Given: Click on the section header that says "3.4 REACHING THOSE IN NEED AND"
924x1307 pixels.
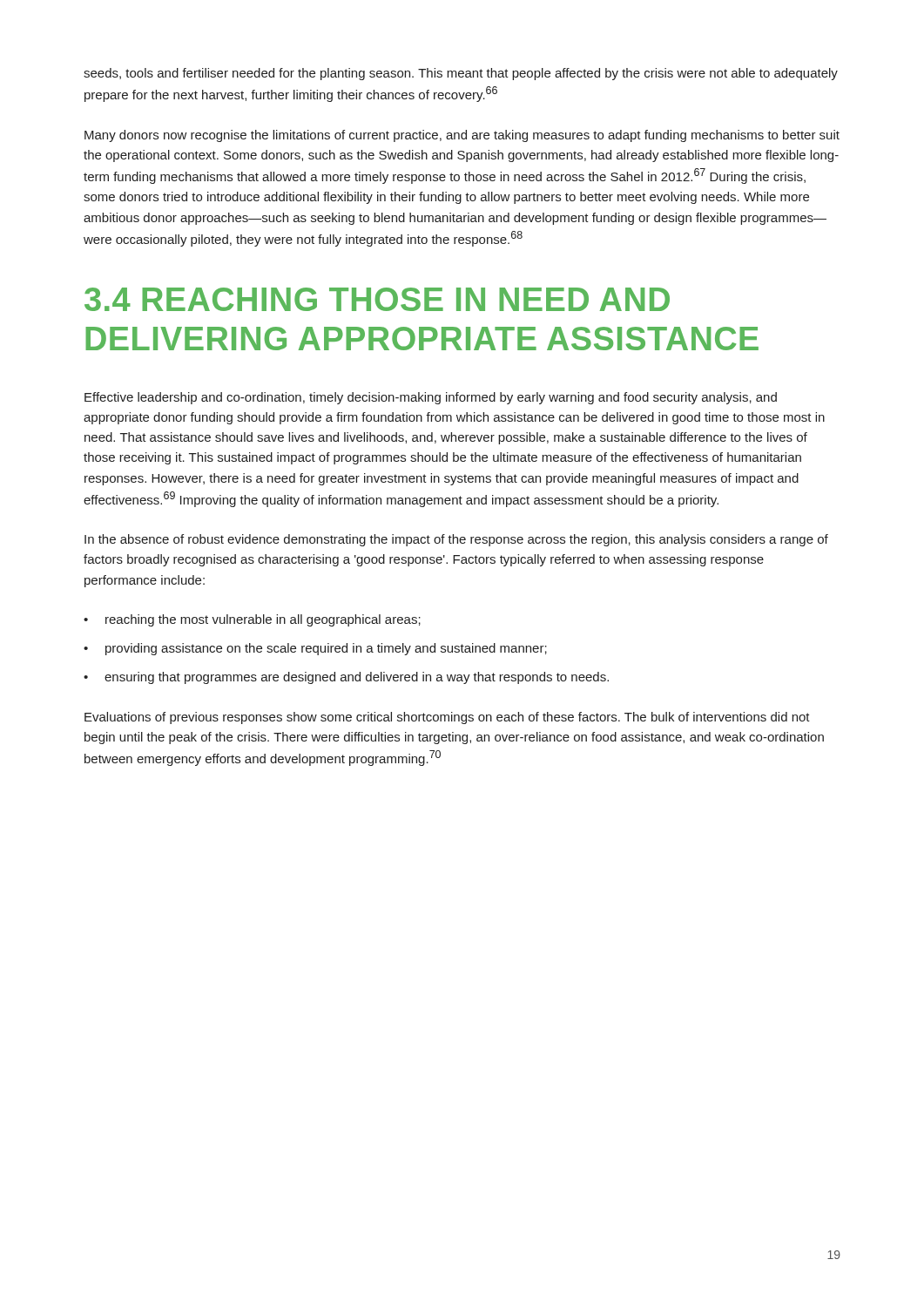Looking at the screenshot, I should tap(422, 319).
